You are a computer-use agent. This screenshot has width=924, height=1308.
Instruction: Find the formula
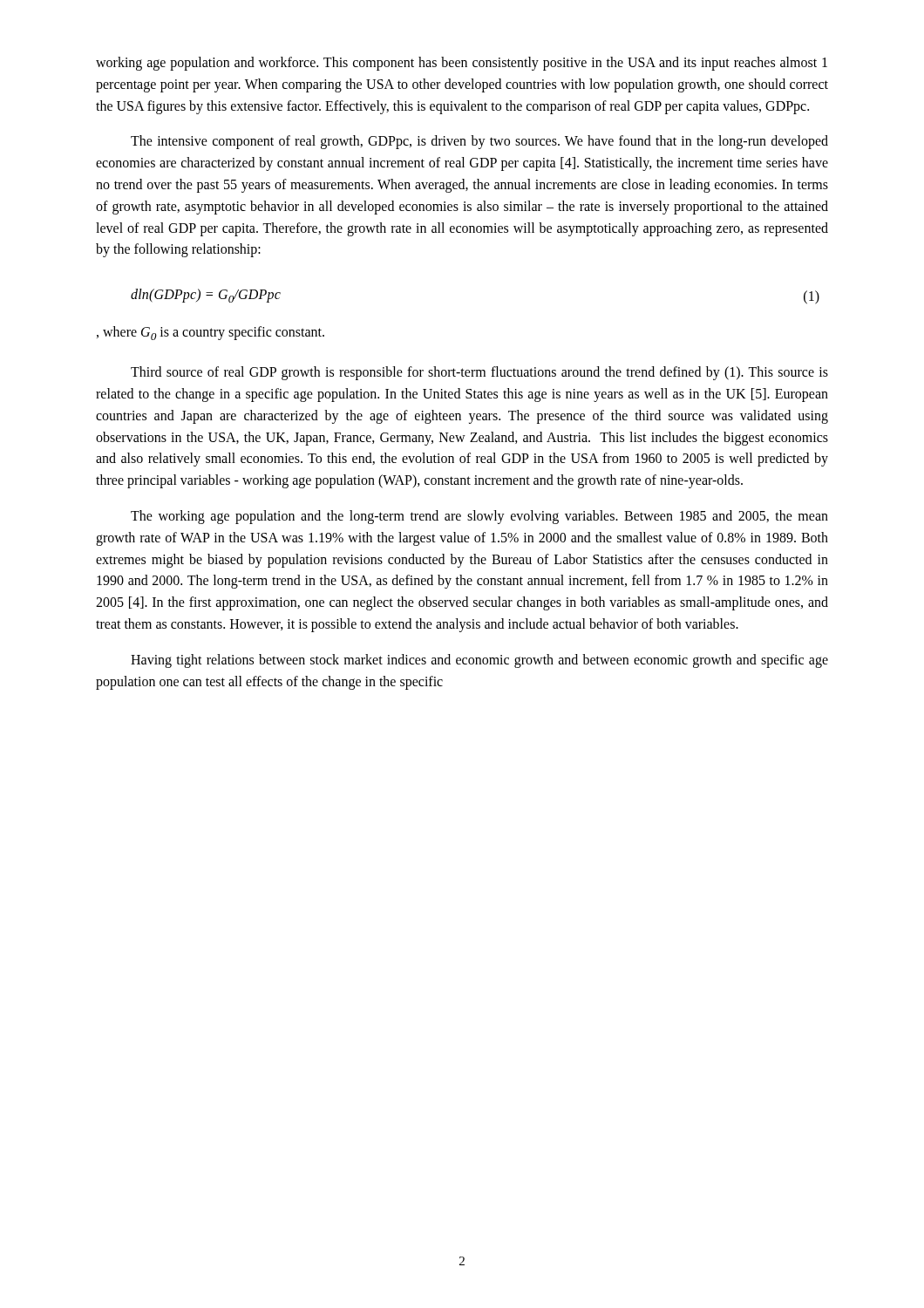pos(462,297)
